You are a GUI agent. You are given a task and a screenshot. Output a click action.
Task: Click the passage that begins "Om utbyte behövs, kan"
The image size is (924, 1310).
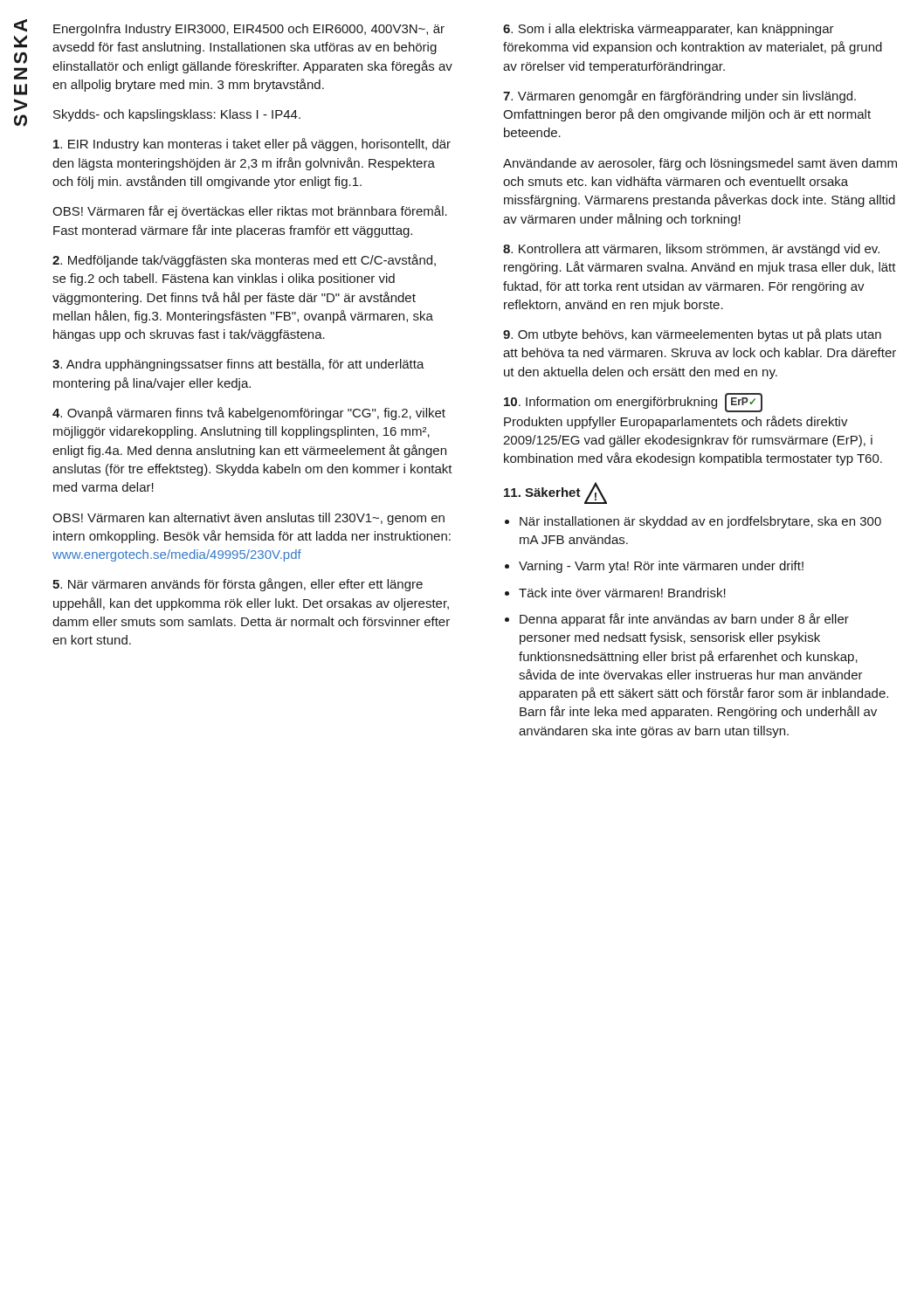(x=700, y=353)
